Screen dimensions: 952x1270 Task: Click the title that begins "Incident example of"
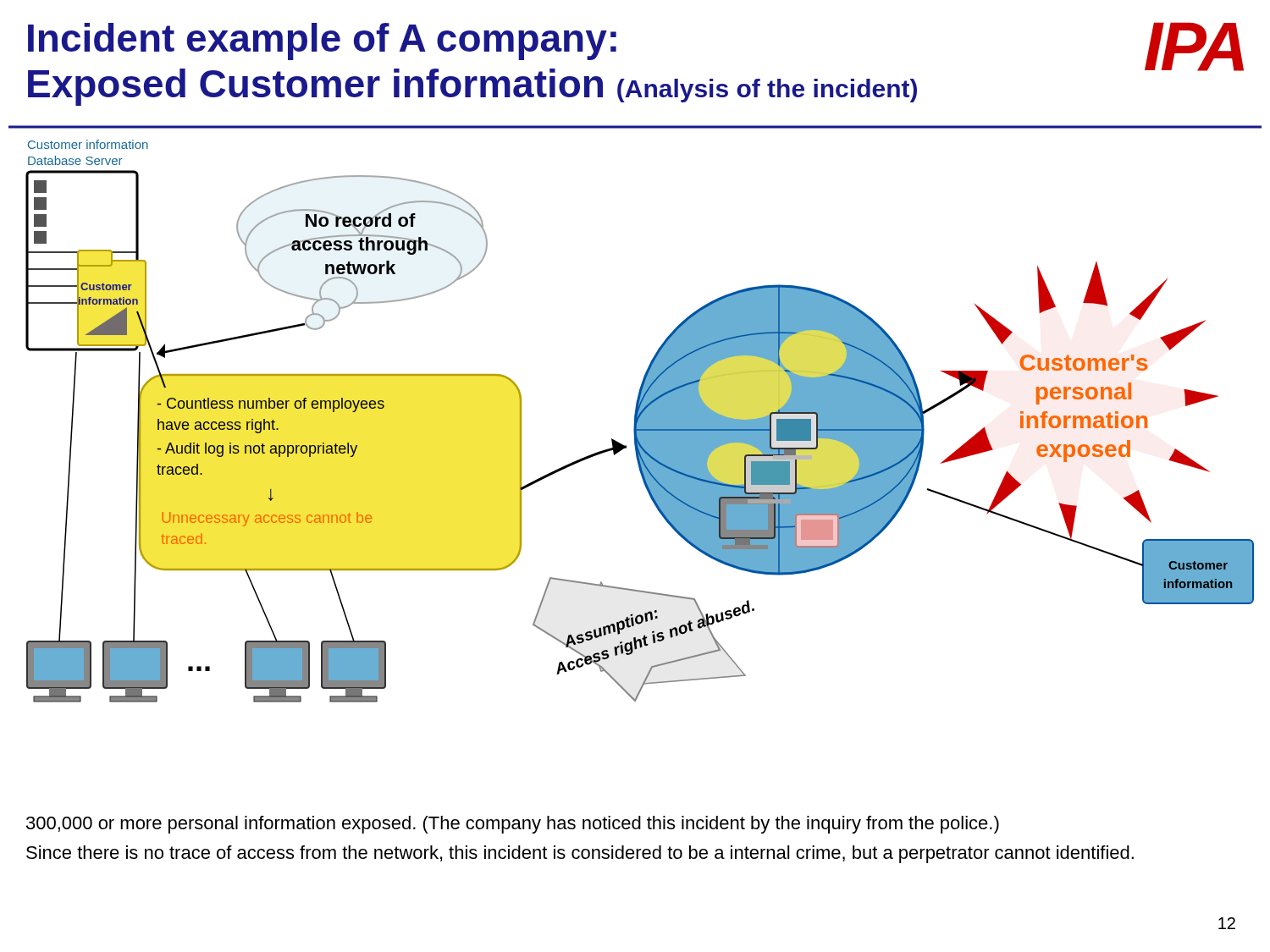coord(563,61)
